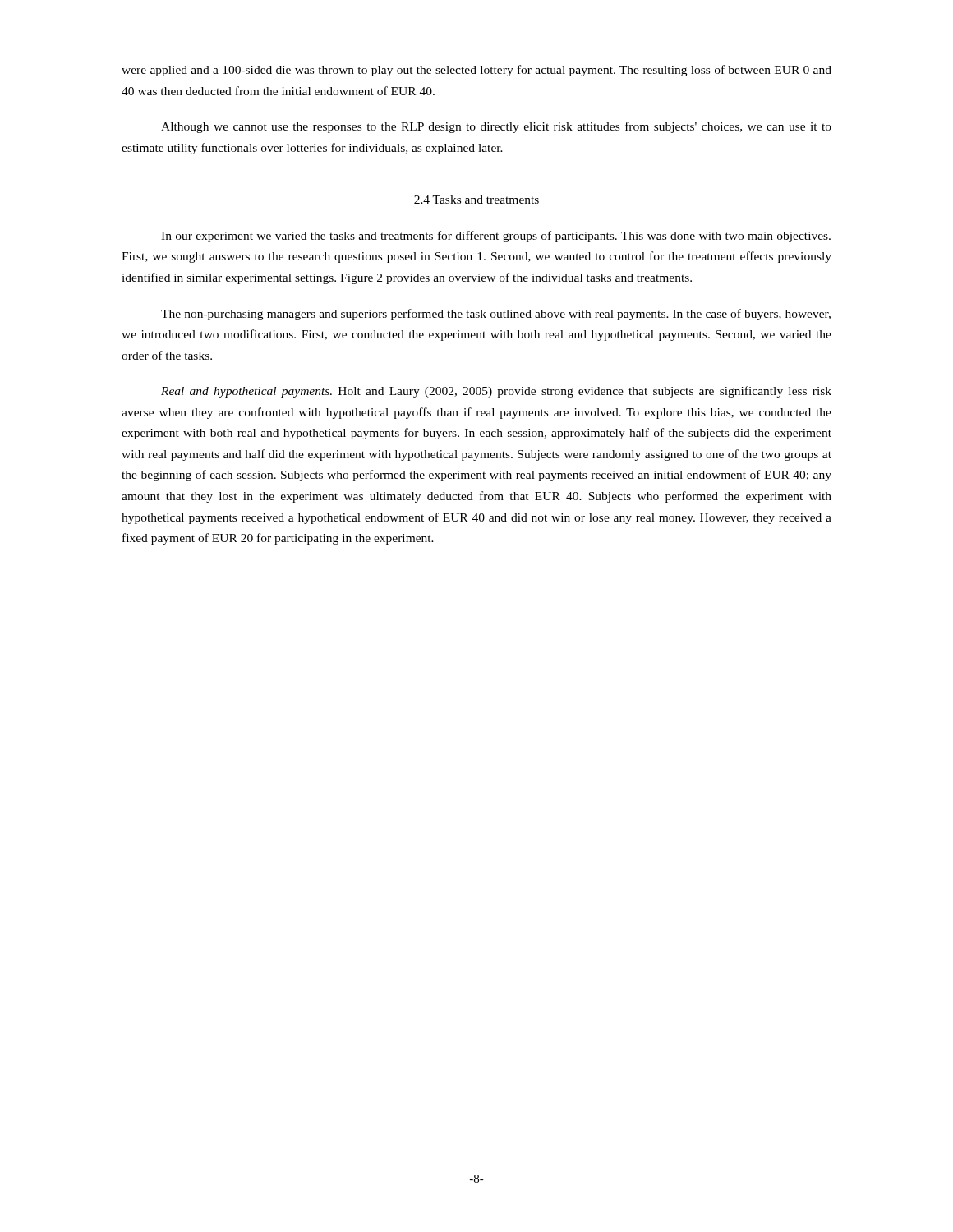
Task: Find the section header that says "2.4 Tasks and treatments"
Action: click(476, 199)
